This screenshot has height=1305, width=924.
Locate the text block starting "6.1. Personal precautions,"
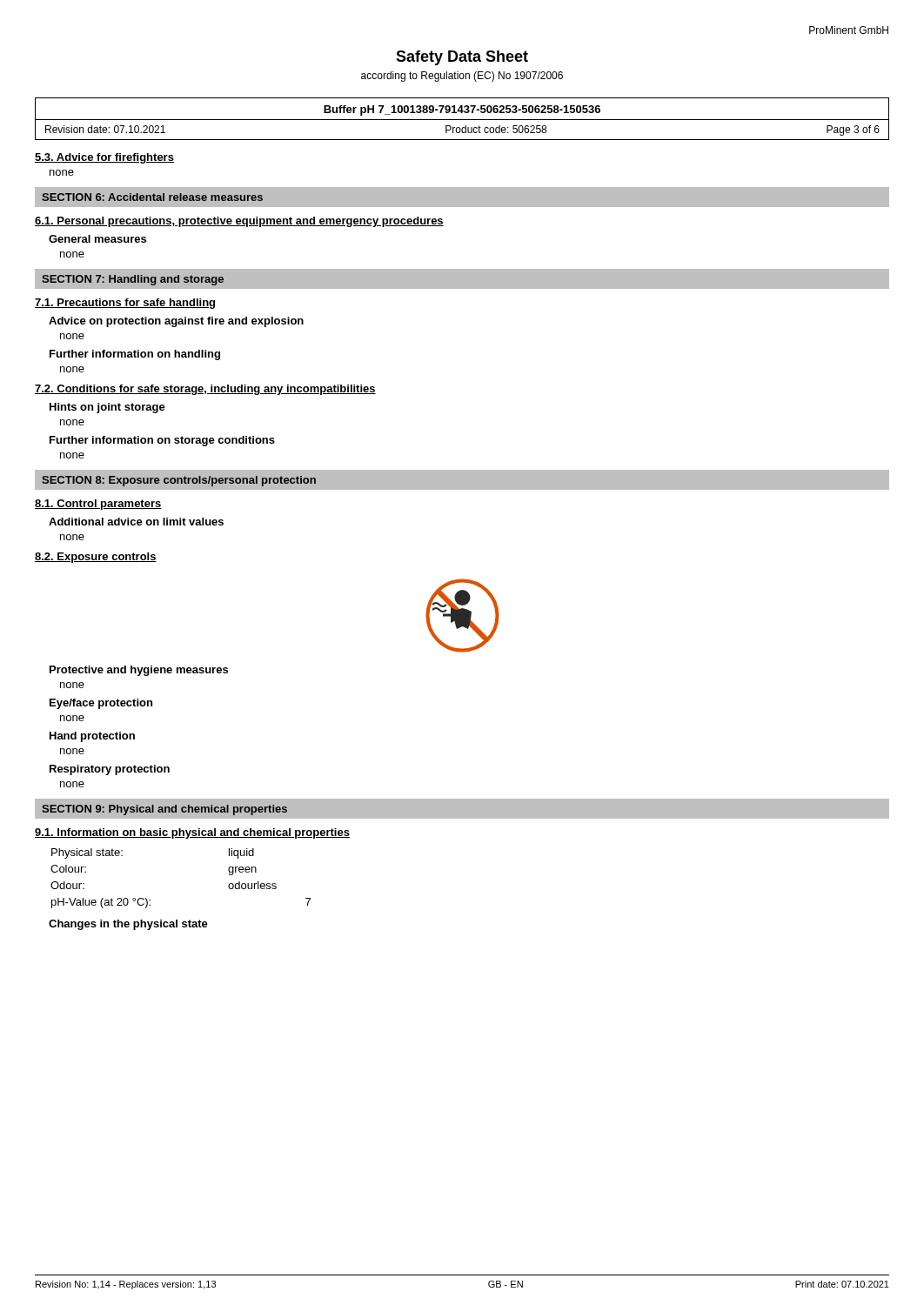point(239,221)
